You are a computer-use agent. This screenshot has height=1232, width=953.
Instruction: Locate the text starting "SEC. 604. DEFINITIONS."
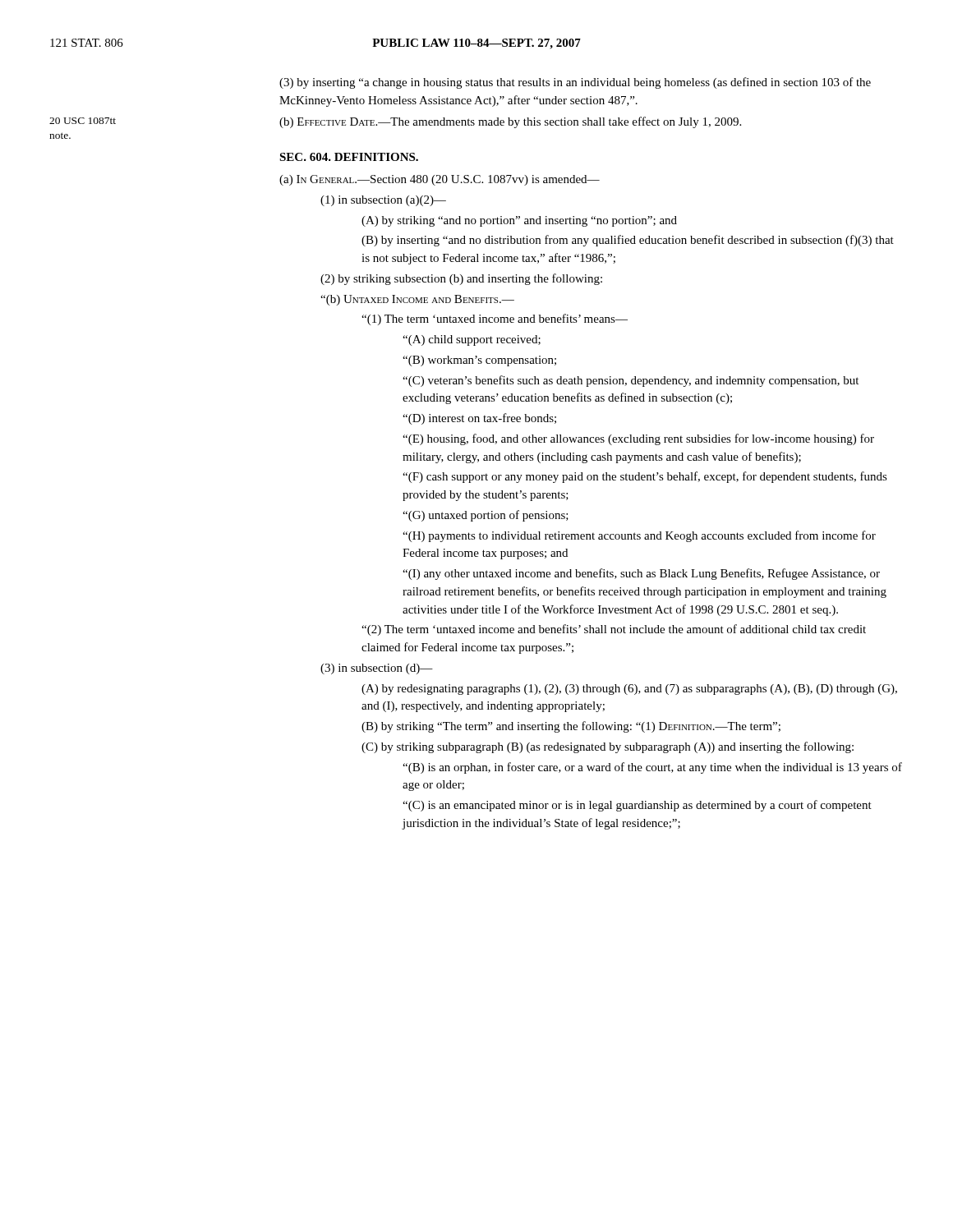point(349,157)
